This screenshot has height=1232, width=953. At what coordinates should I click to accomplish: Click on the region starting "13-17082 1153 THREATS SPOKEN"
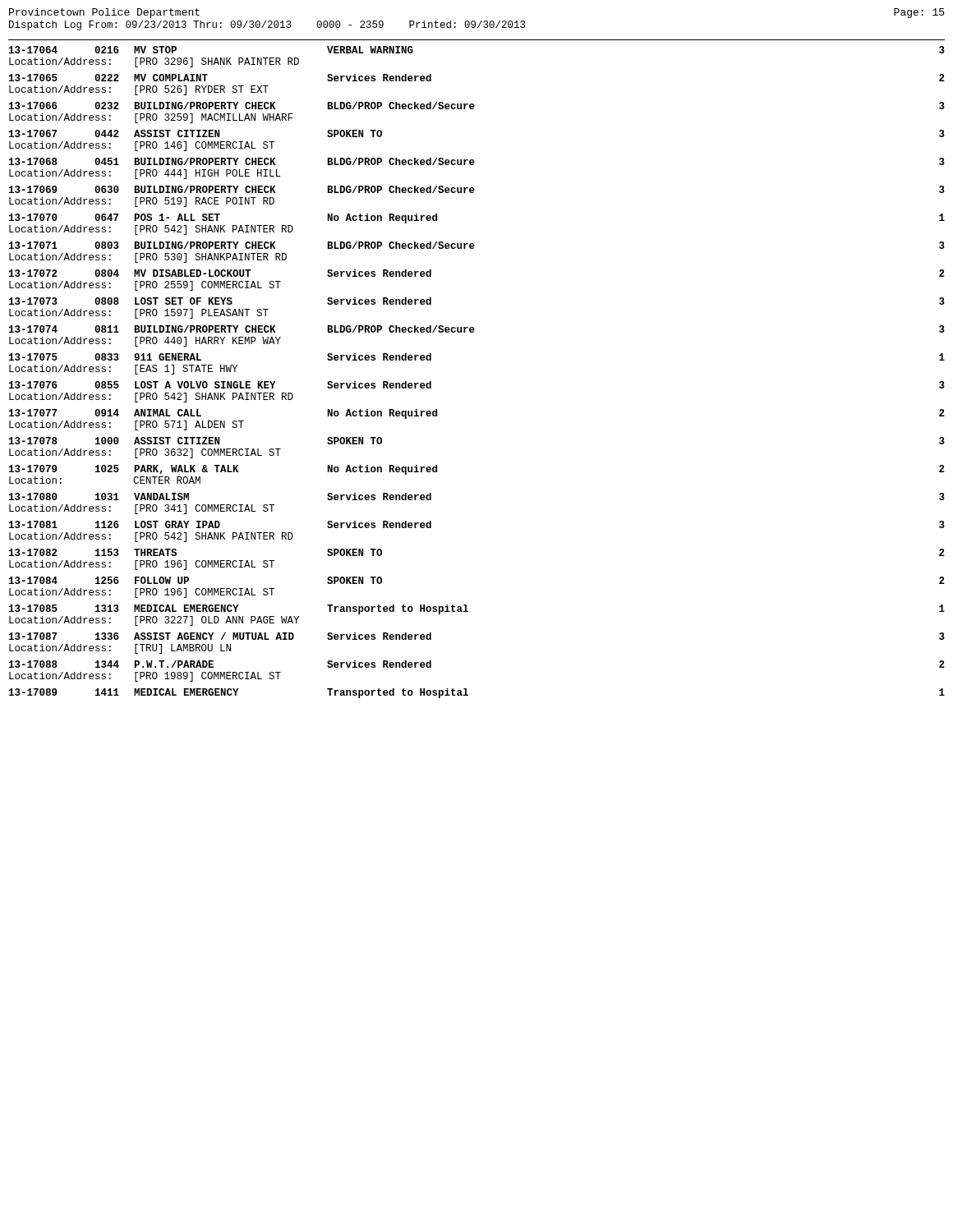tap(31, 552)
